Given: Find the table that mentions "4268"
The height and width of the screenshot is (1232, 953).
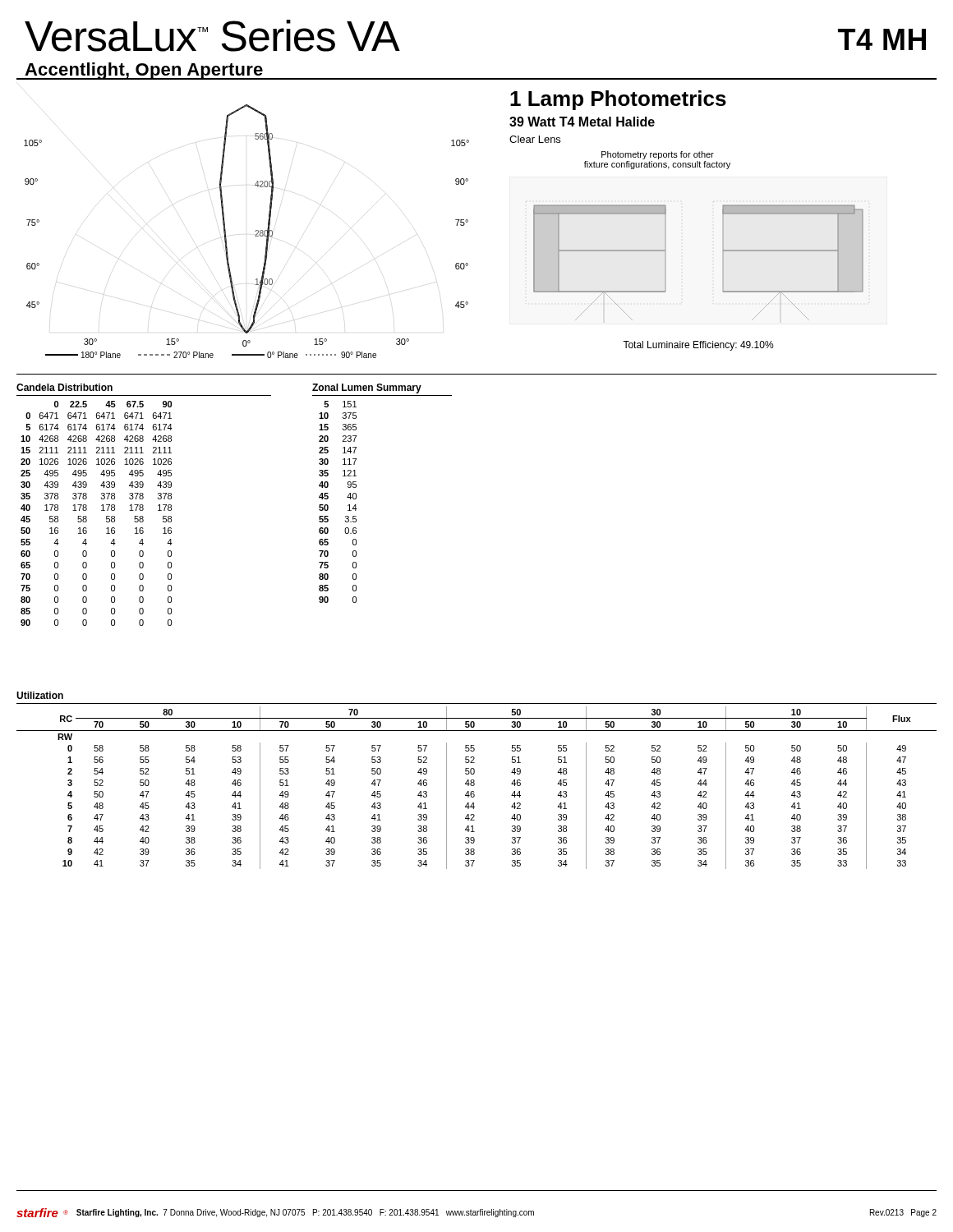Looking at the screenshot, I should 144,505.
